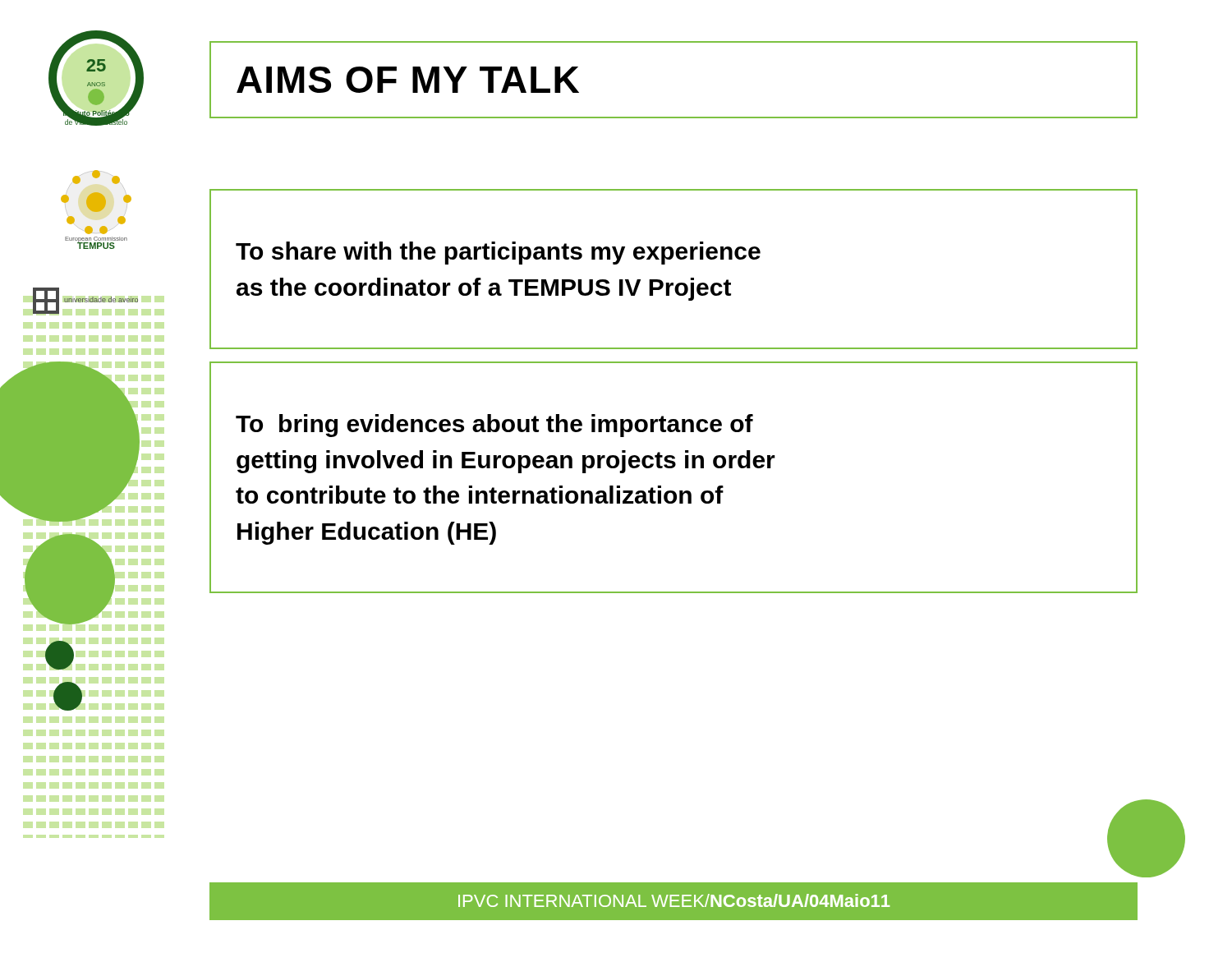Find the text block that says "To bring evidences about the"

click(x=673, y=477)
